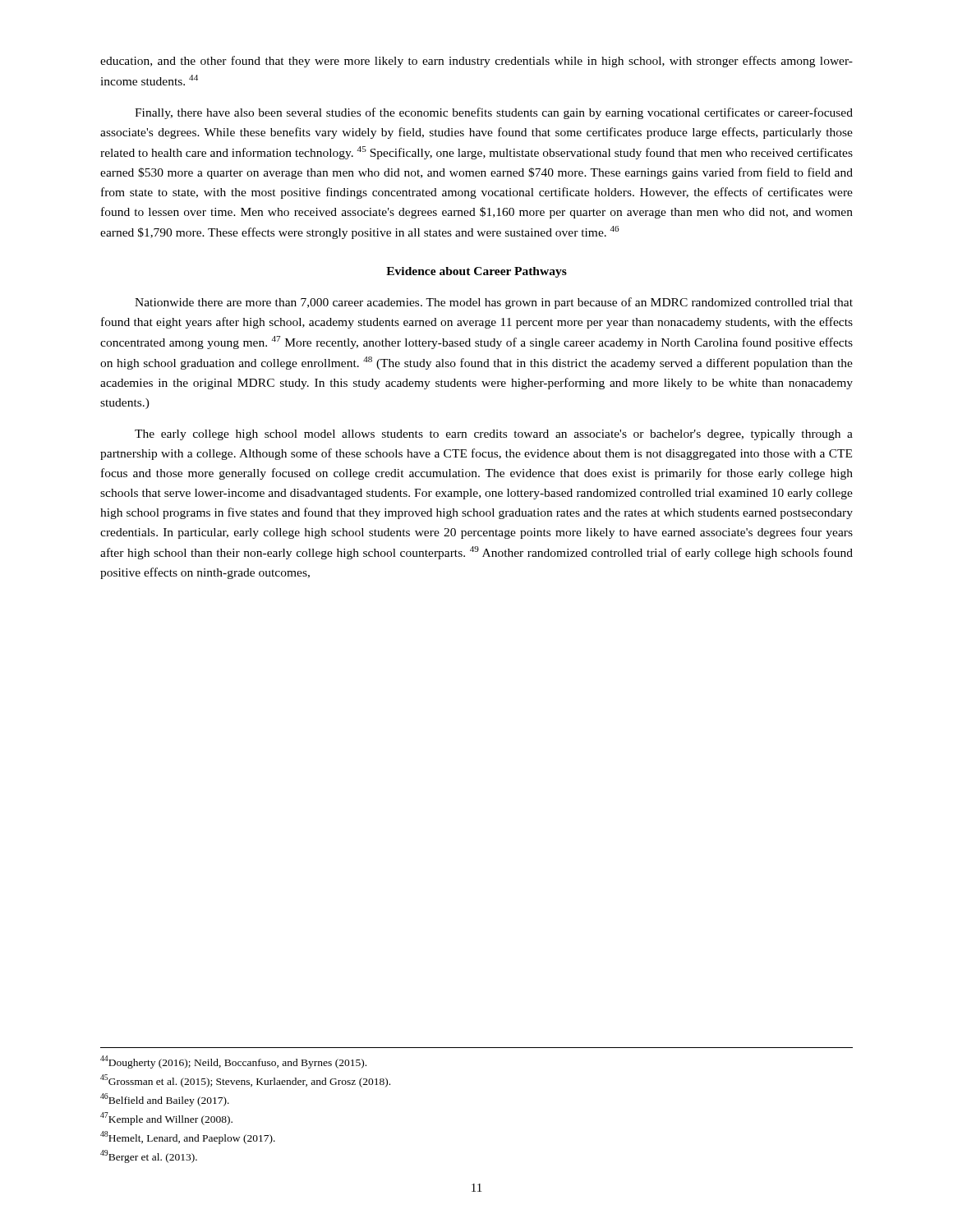Locate the text starting "44Dougherty (2016); Neild, Boccanfuso, and Byrnes"
Viewport: 953px width, 1232px height.
click(233, 1062)
